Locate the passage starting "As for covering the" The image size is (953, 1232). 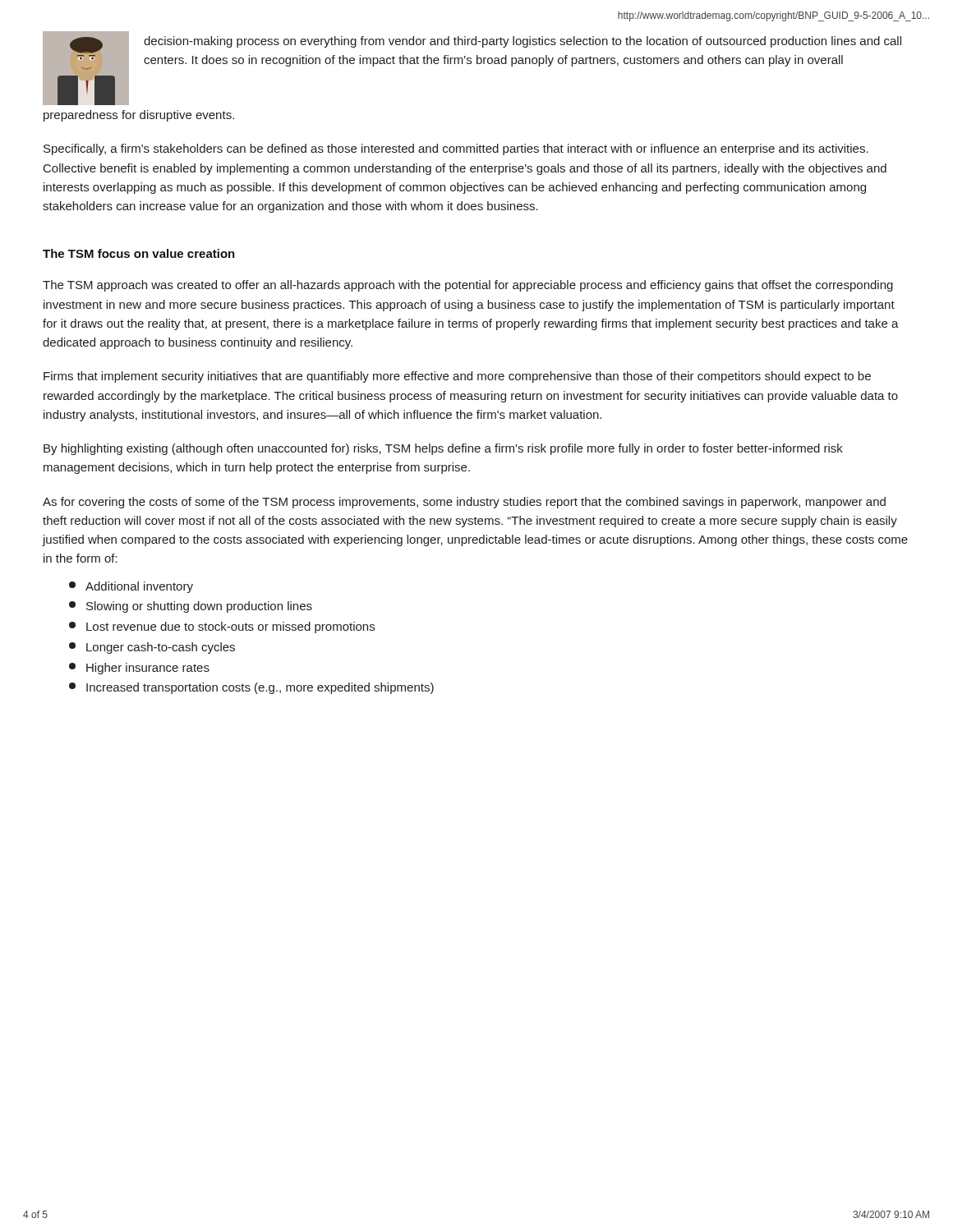(475, 530)
